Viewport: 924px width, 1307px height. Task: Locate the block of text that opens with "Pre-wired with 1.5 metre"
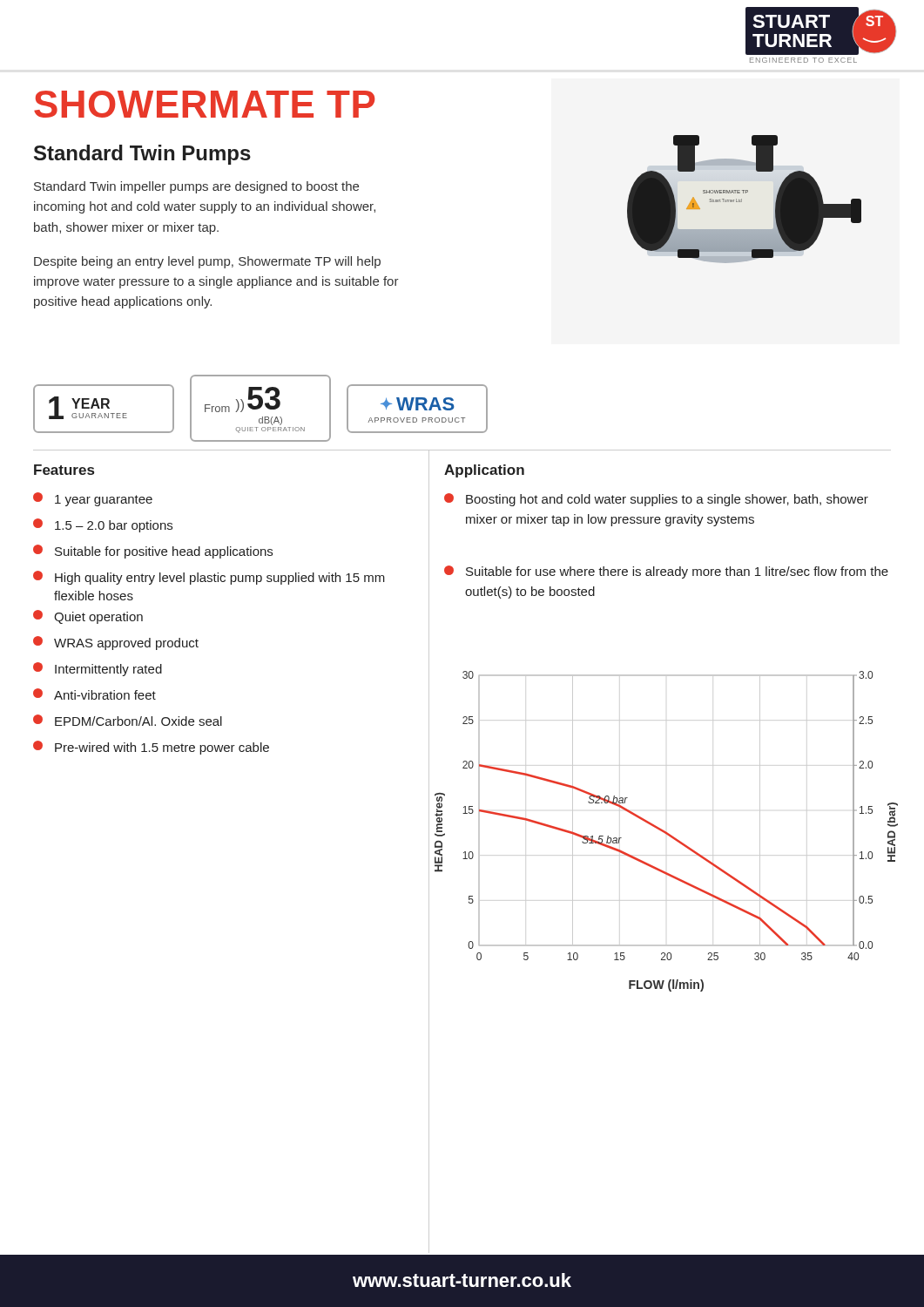click(x=151, y=747)
